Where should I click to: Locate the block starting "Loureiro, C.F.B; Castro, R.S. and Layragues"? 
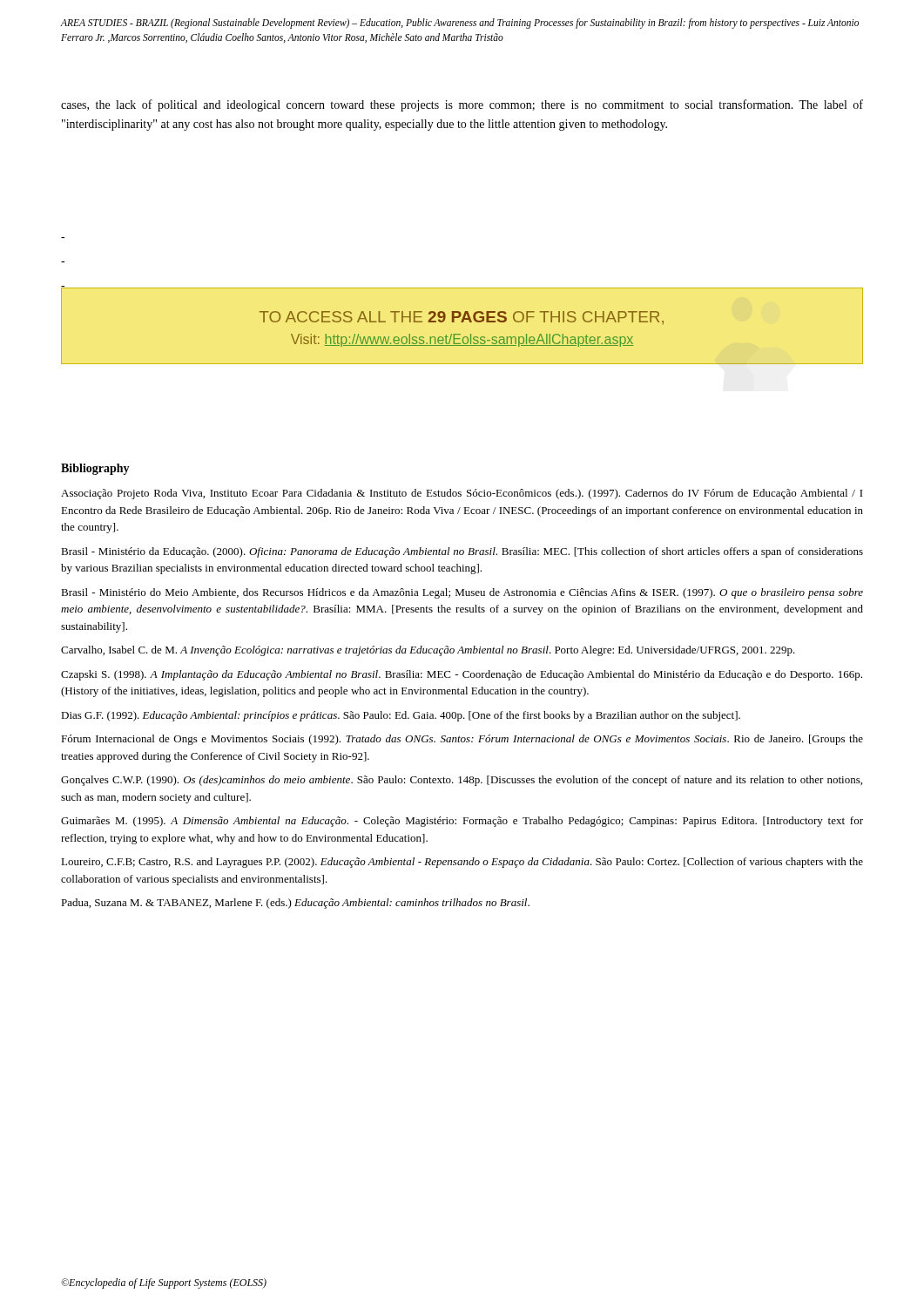462,870
